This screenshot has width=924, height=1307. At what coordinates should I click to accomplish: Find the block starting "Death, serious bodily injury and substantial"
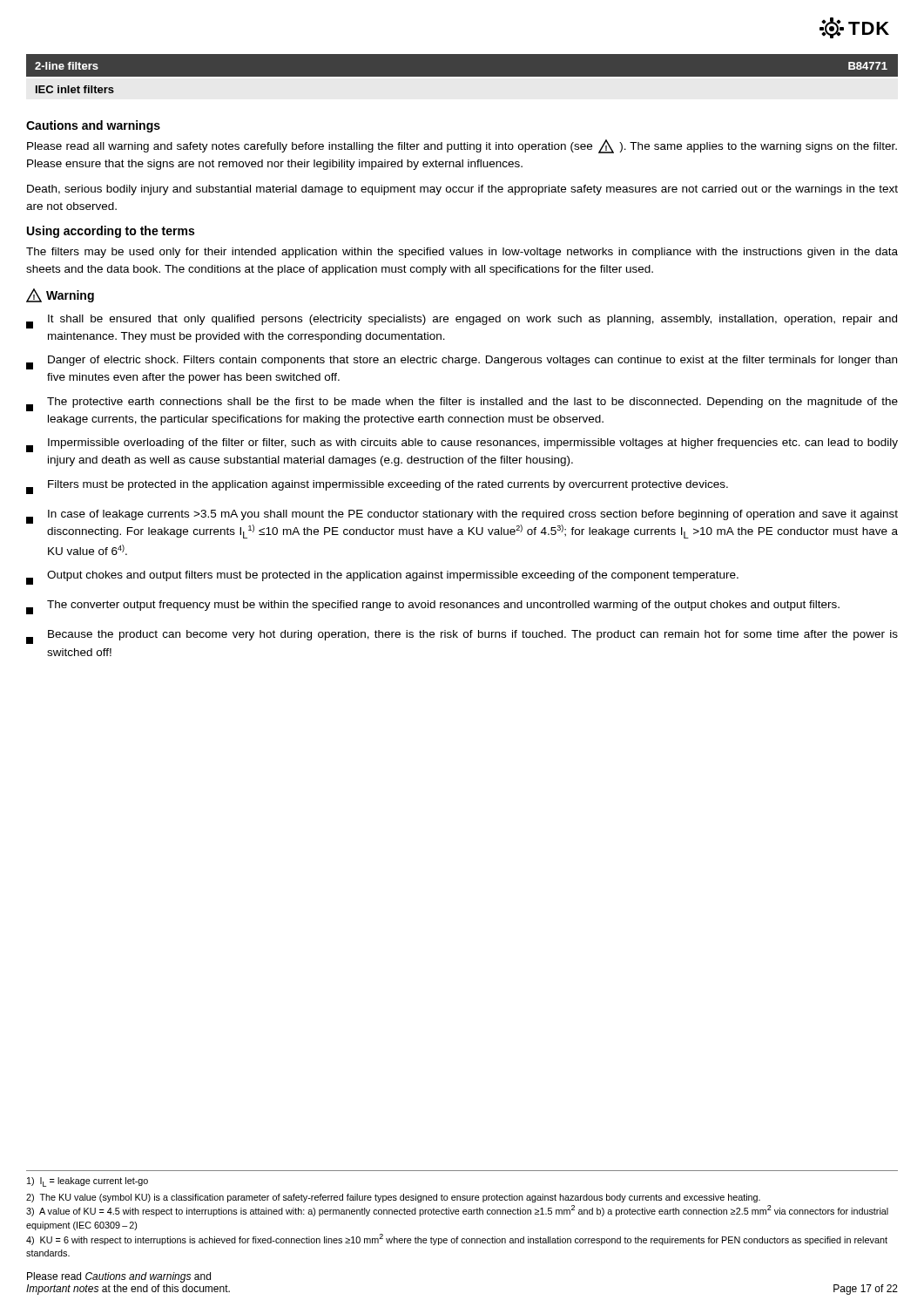tap(462, 197)
